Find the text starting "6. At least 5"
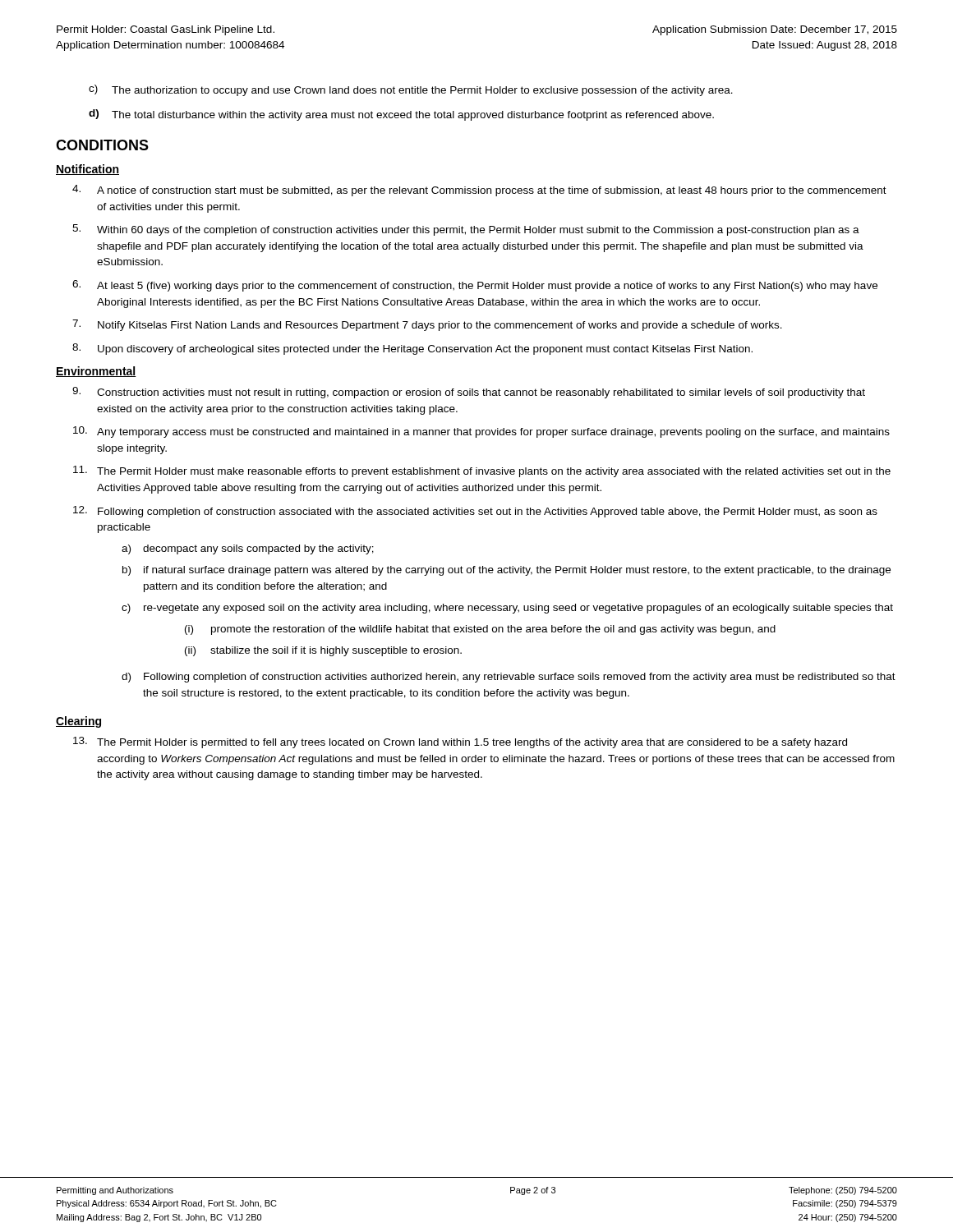The height and width of the screenshot is (1232, 953). click(x=485, y=294)
